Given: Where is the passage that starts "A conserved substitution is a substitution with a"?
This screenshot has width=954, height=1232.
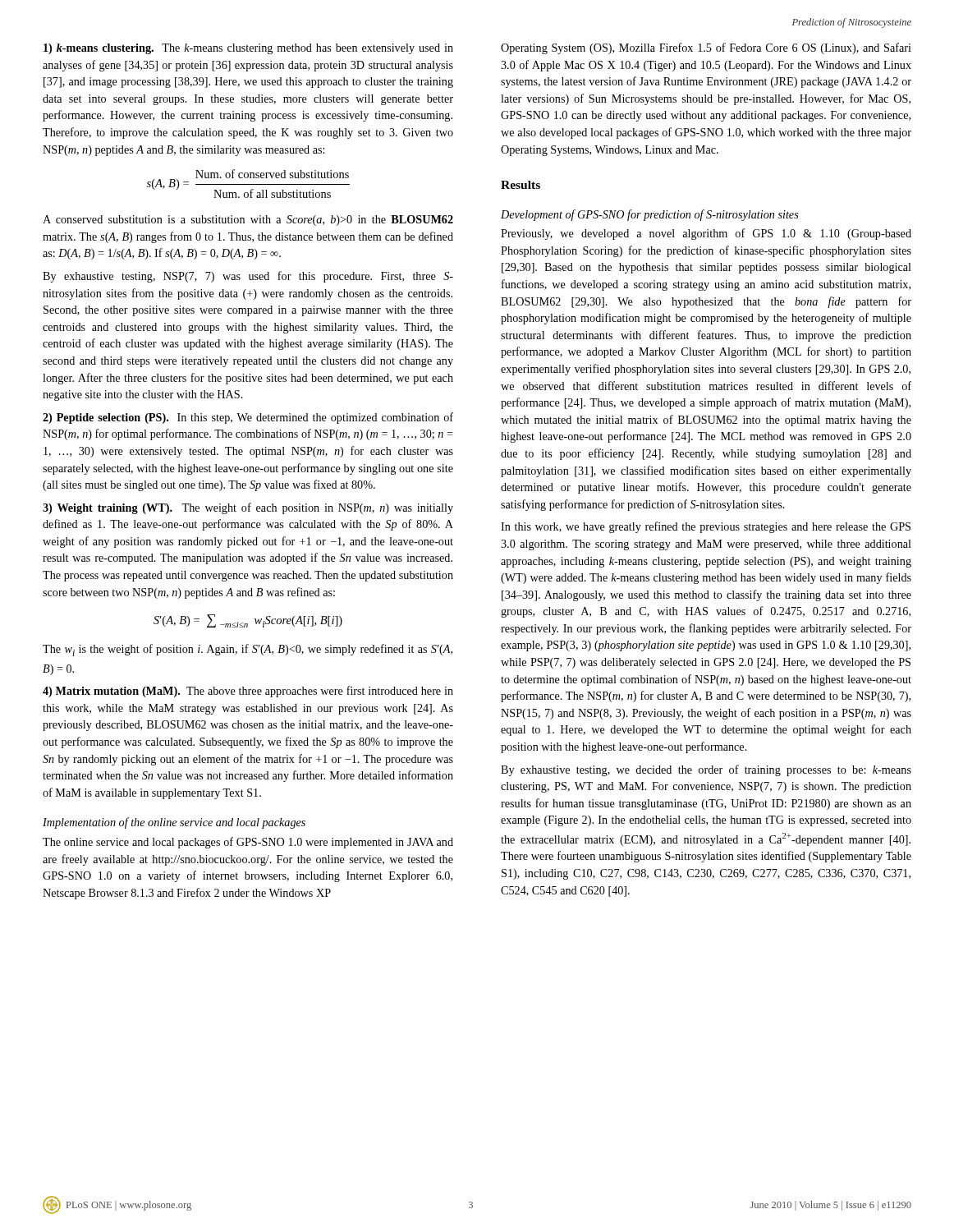Looking at the screenshot, I should pyautogui.click(x=248, y=237).
